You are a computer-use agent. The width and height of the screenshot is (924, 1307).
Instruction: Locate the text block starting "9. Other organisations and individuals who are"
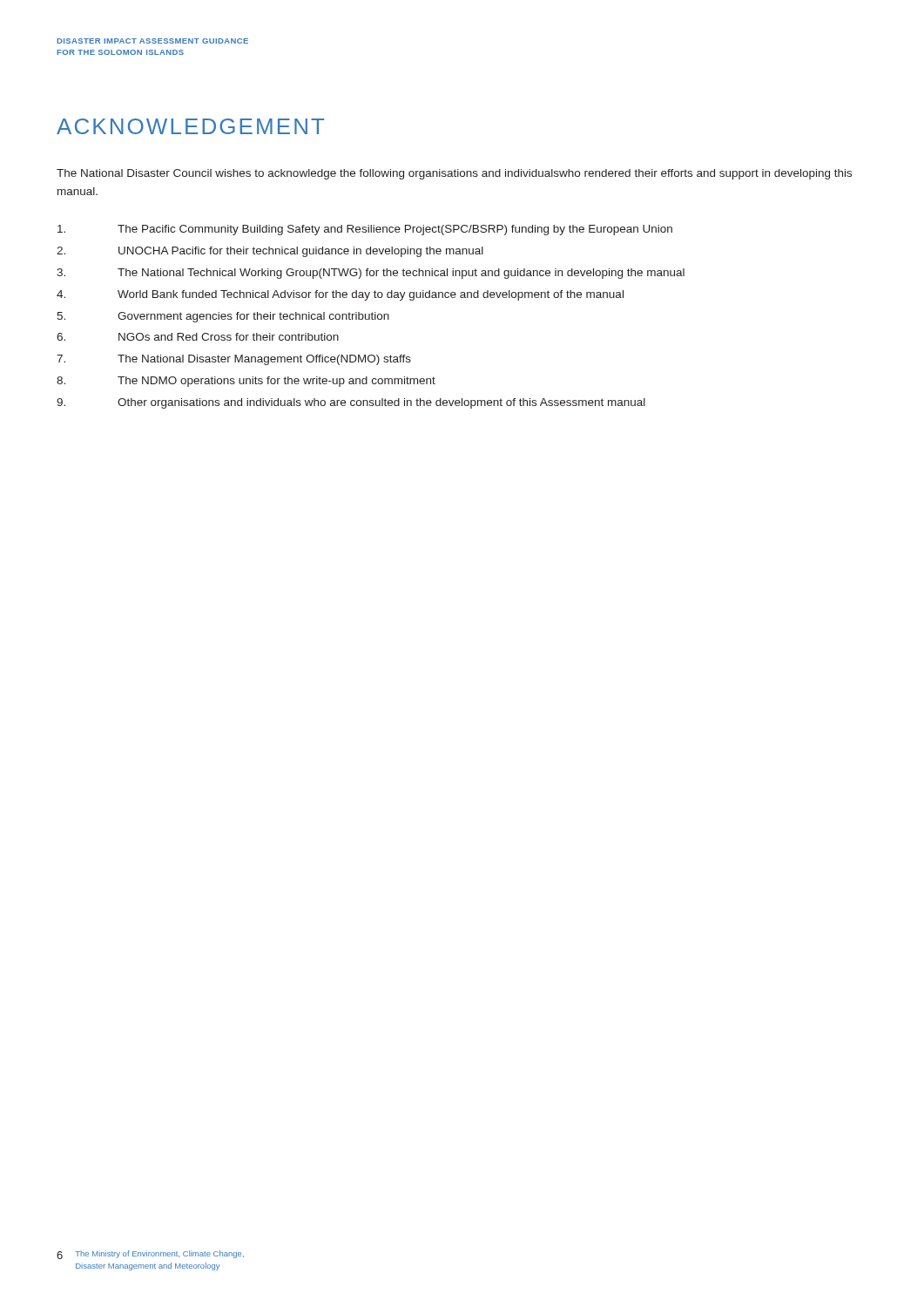(462, 403)
